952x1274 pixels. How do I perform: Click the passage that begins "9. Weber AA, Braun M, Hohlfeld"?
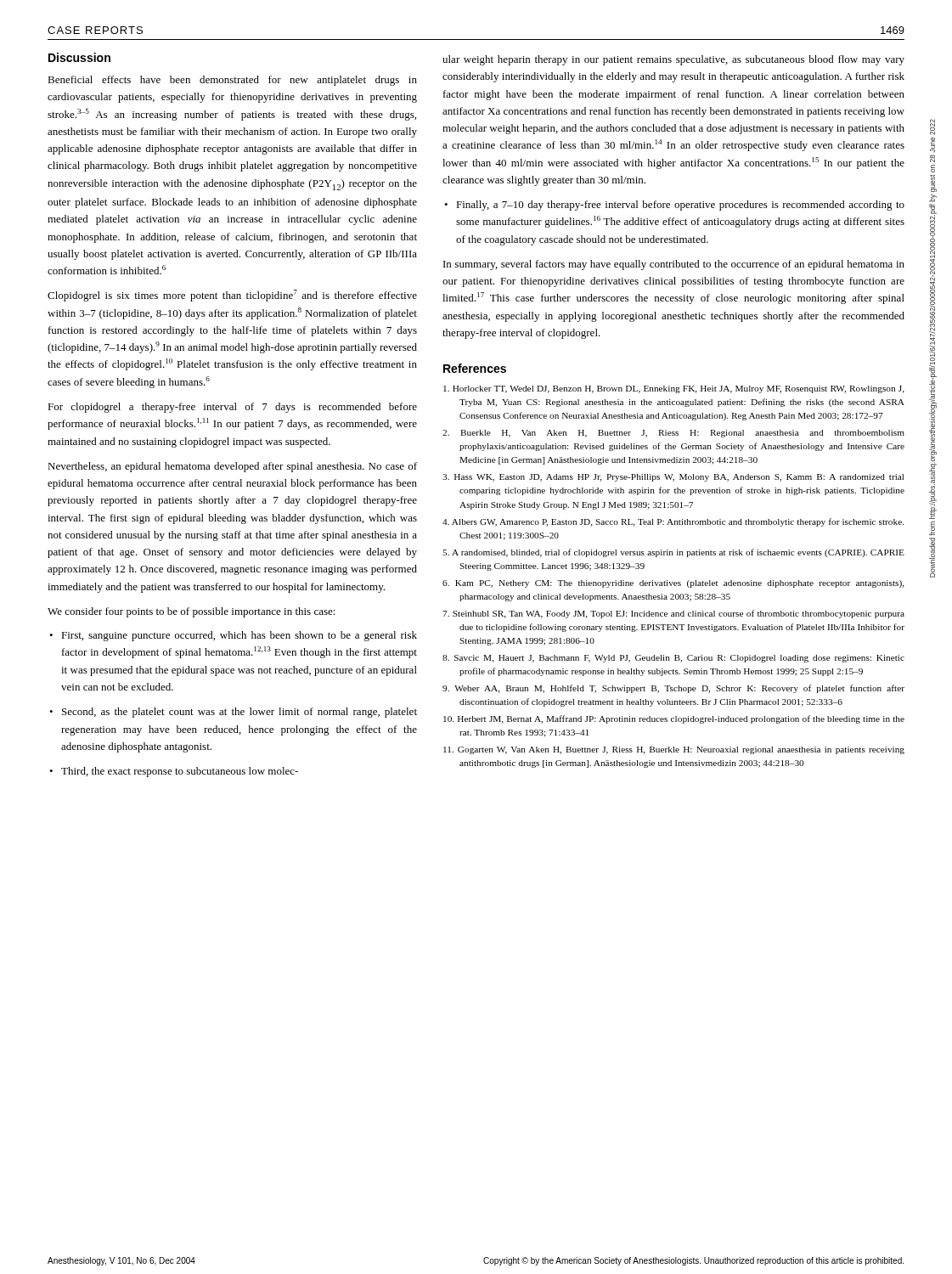pos(673,695)
